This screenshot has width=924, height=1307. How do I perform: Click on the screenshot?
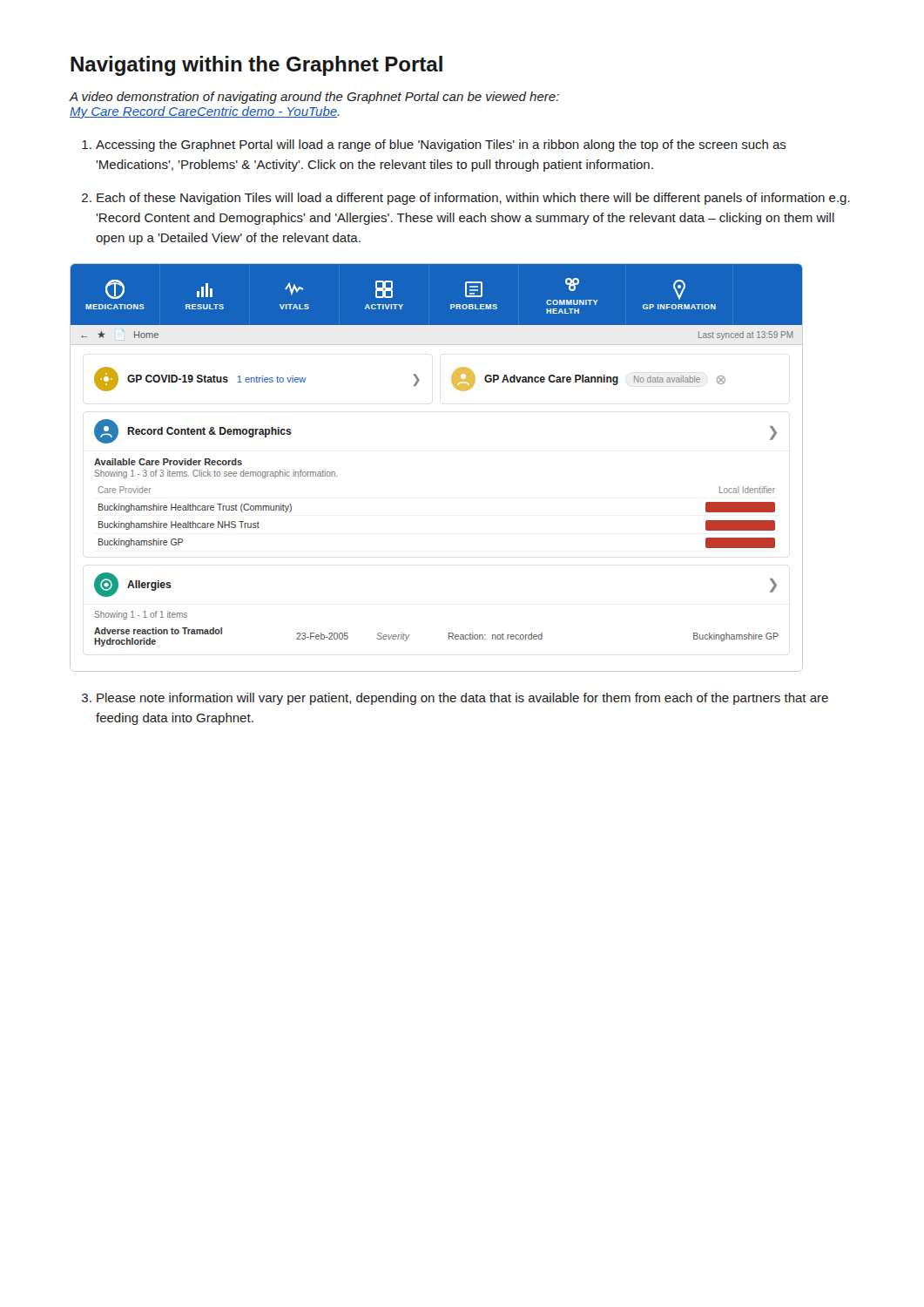(462, 468)
